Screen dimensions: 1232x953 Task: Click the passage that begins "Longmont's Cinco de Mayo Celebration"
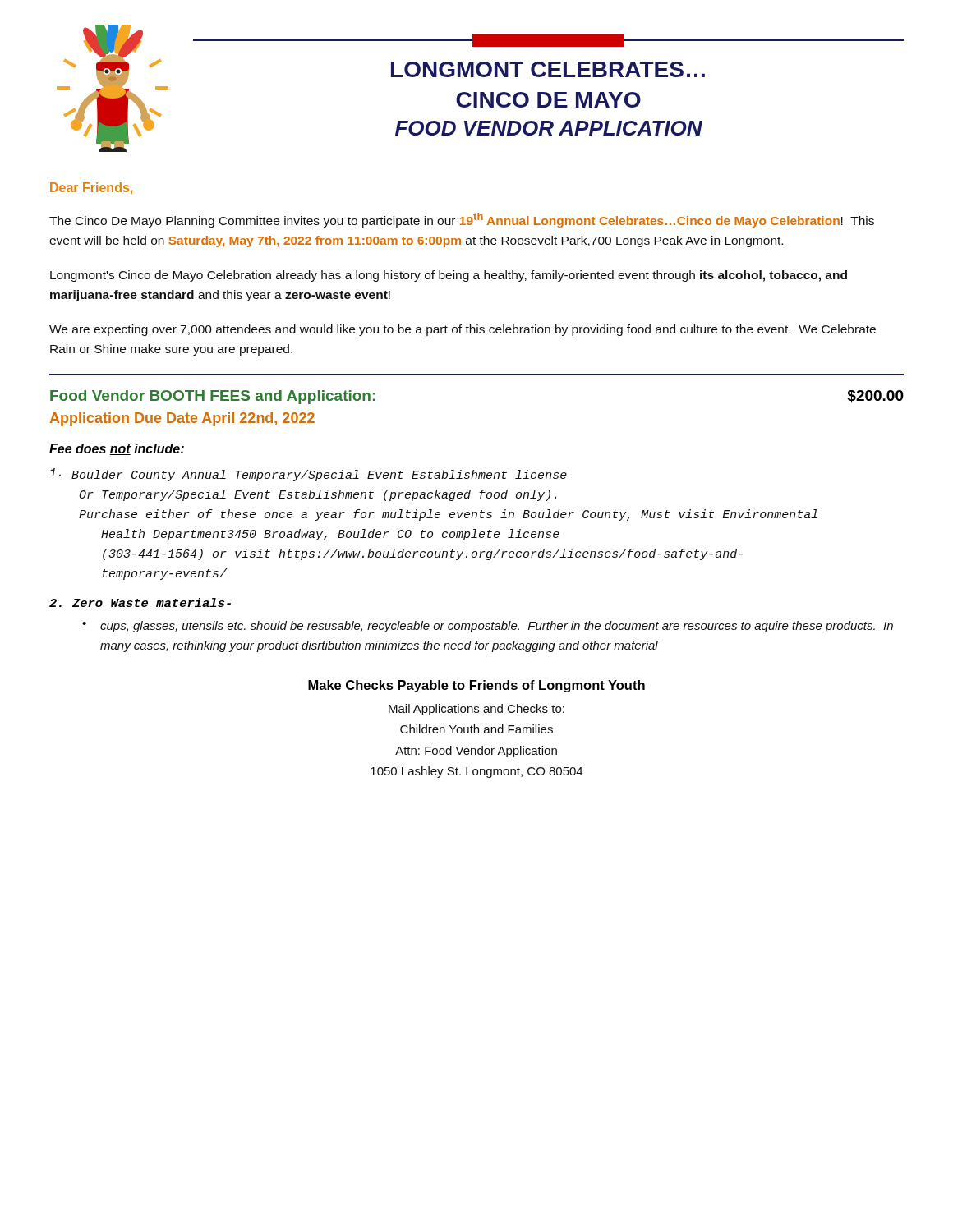(449, 285)
